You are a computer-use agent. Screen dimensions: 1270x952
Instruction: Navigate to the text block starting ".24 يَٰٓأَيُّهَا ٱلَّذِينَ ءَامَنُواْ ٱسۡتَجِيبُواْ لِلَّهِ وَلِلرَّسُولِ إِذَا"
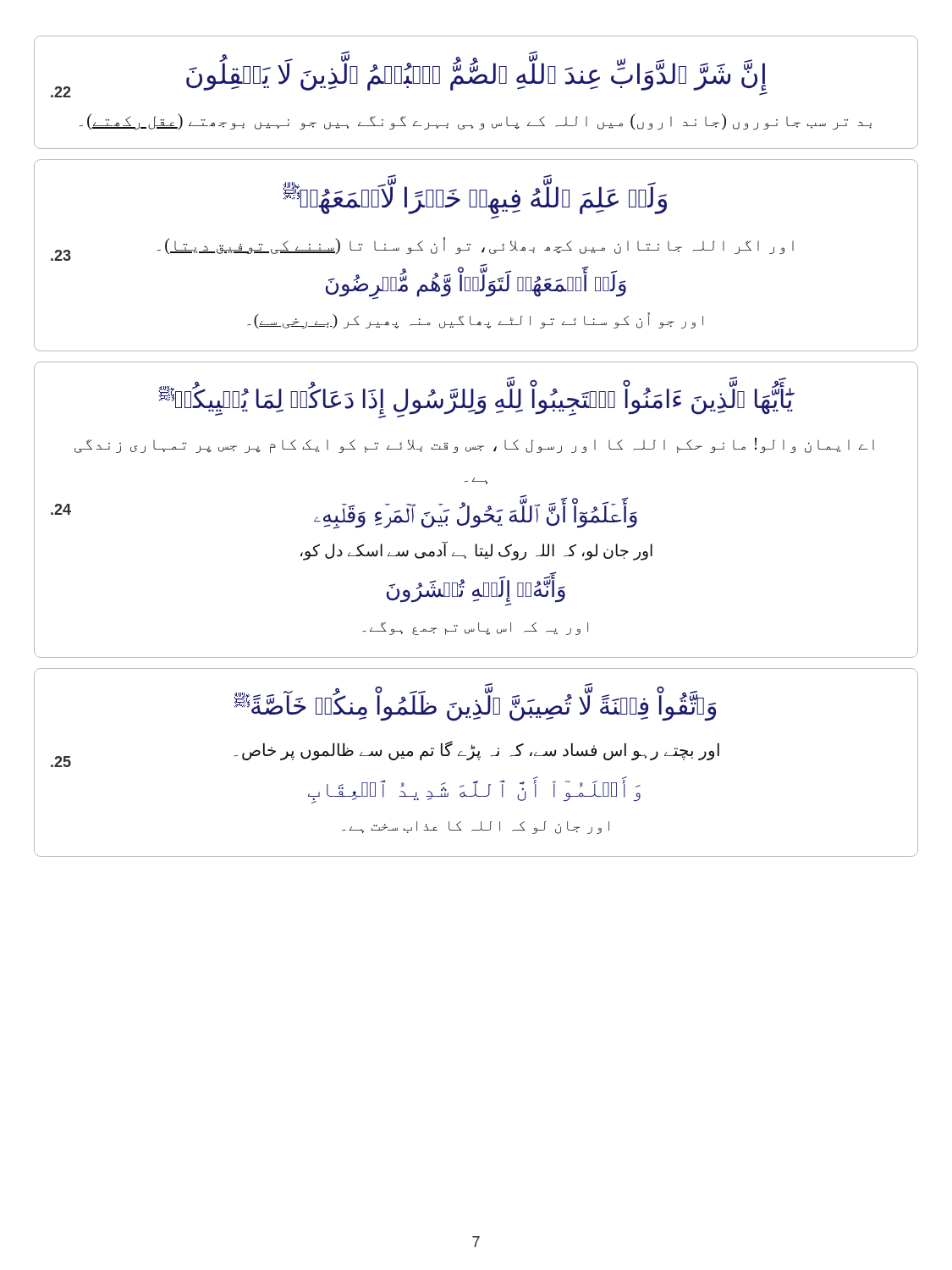pos(471,510)
